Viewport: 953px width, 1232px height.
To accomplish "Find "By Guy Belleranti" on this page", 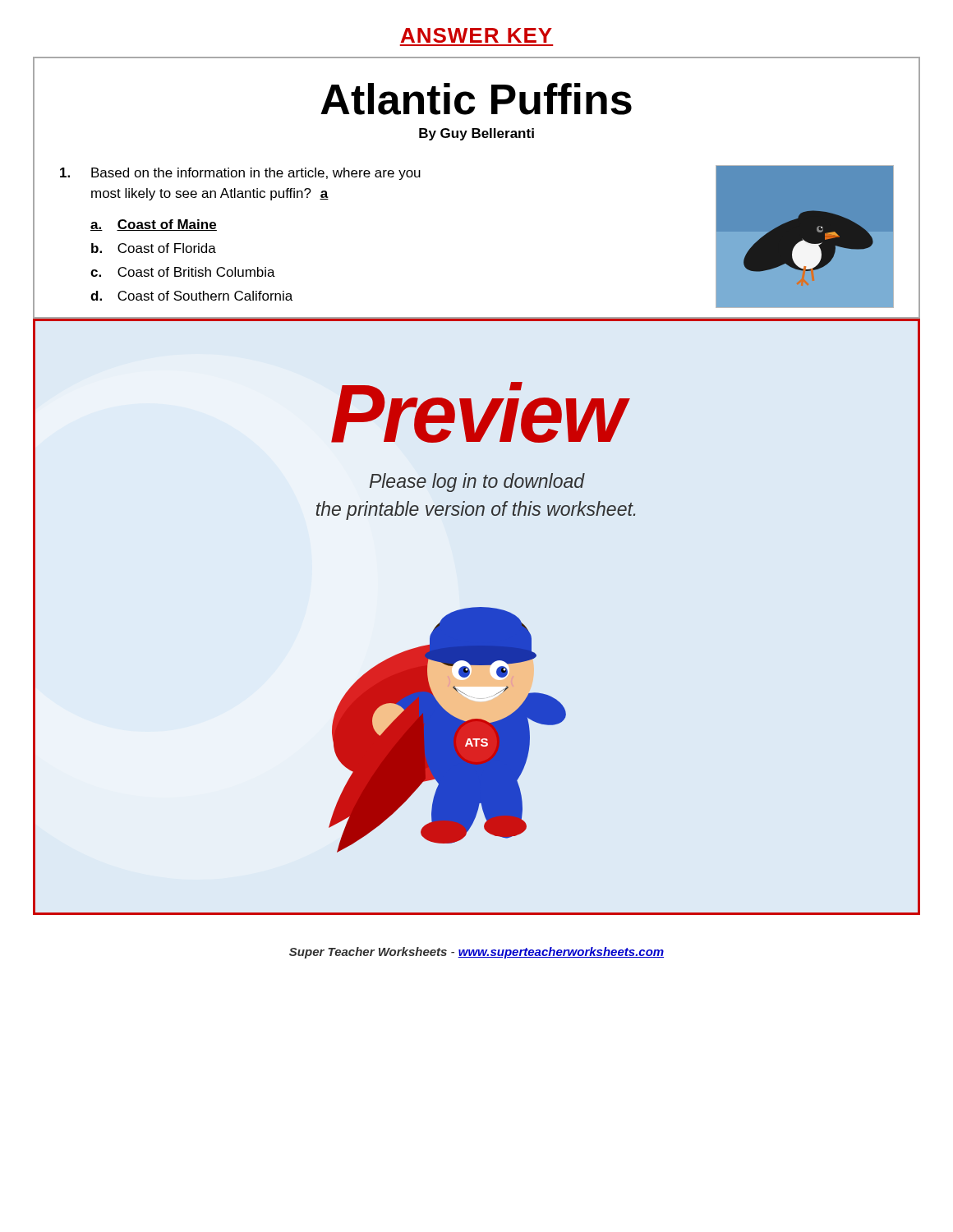I will [476, 133].
